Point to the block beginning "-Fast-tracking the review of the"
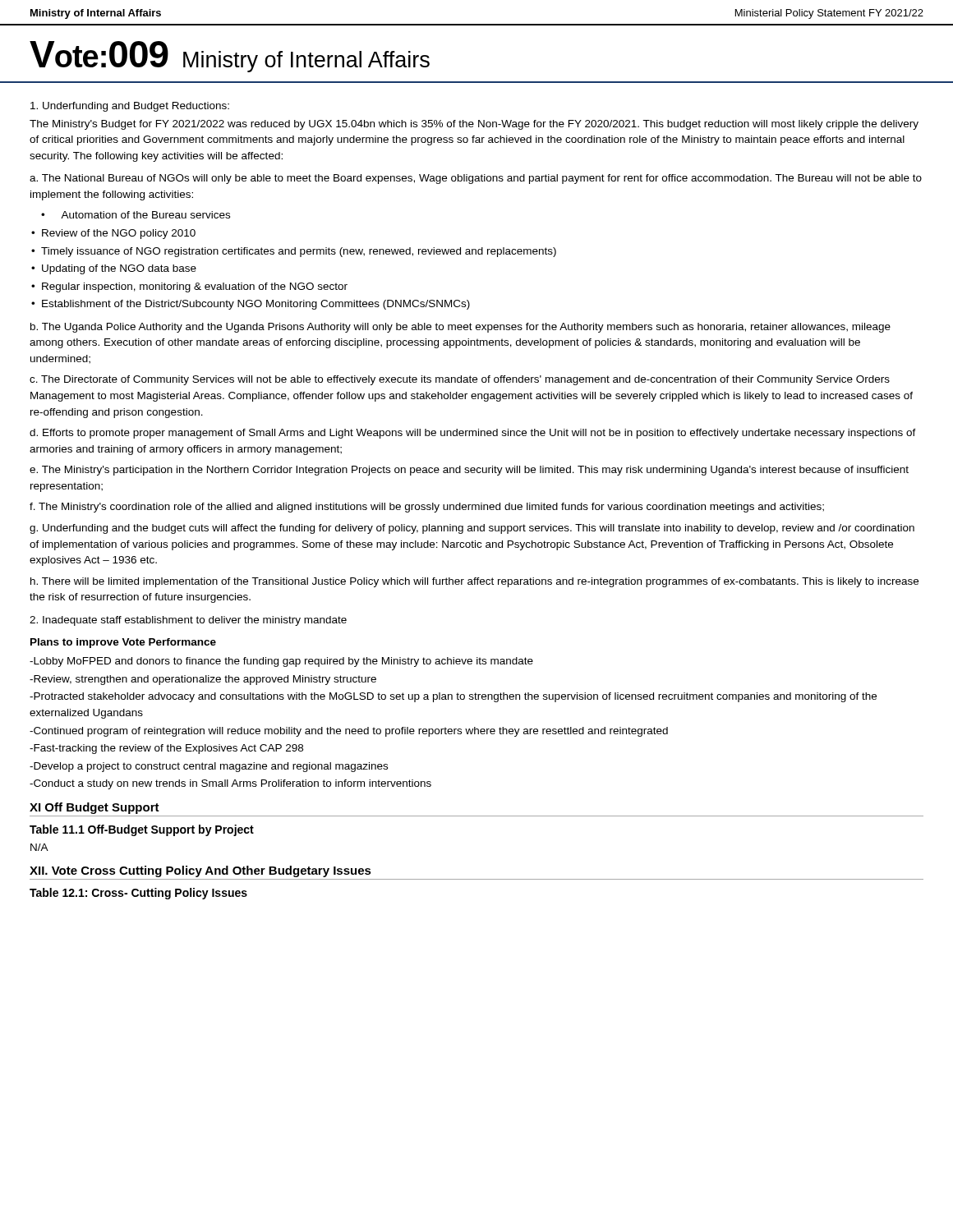The height and width of the screenshot is (1232, 953). (x=167, y=748)
